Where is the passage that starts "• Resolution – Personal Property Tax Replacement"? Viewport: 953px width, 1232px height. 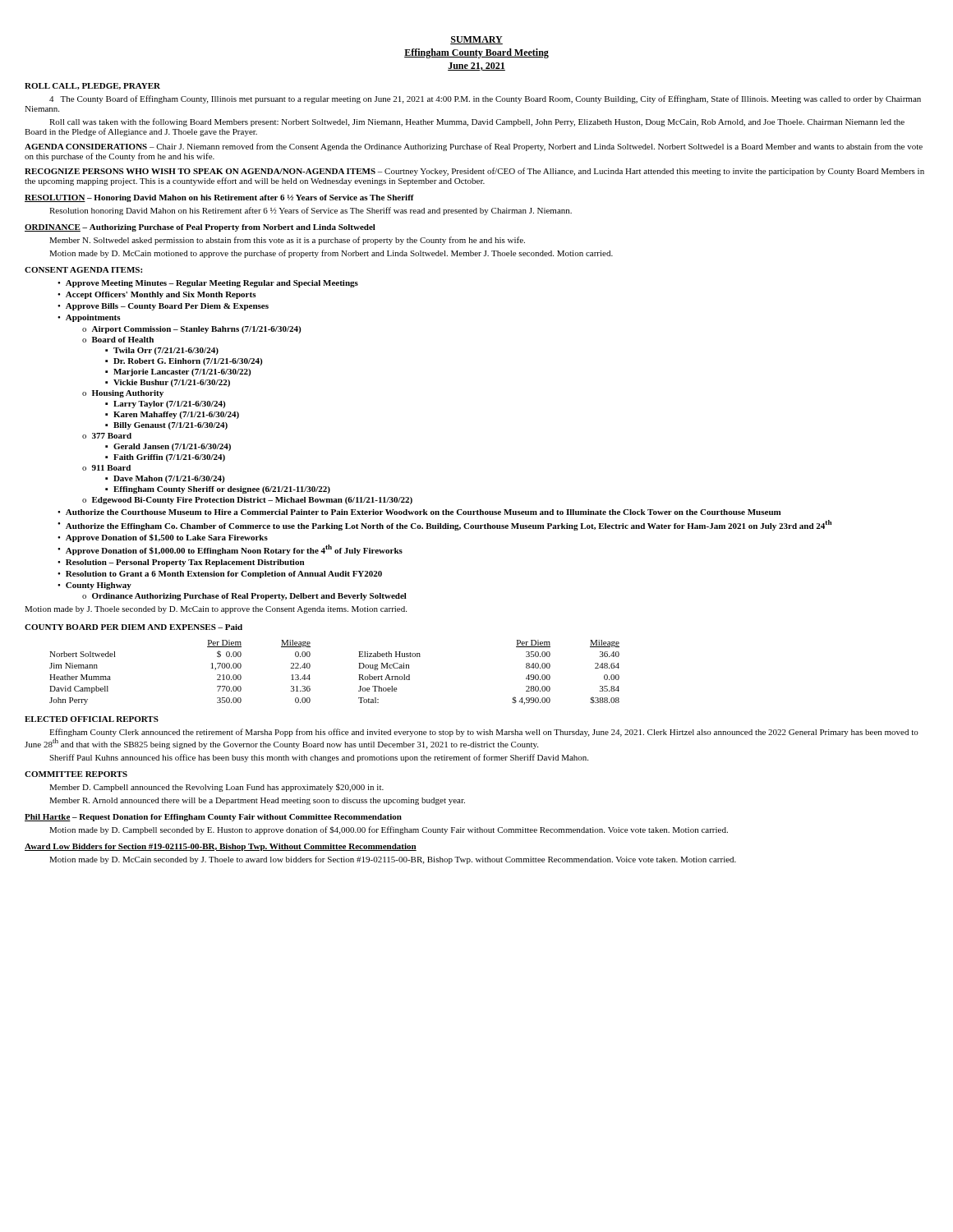click(181, 562)
